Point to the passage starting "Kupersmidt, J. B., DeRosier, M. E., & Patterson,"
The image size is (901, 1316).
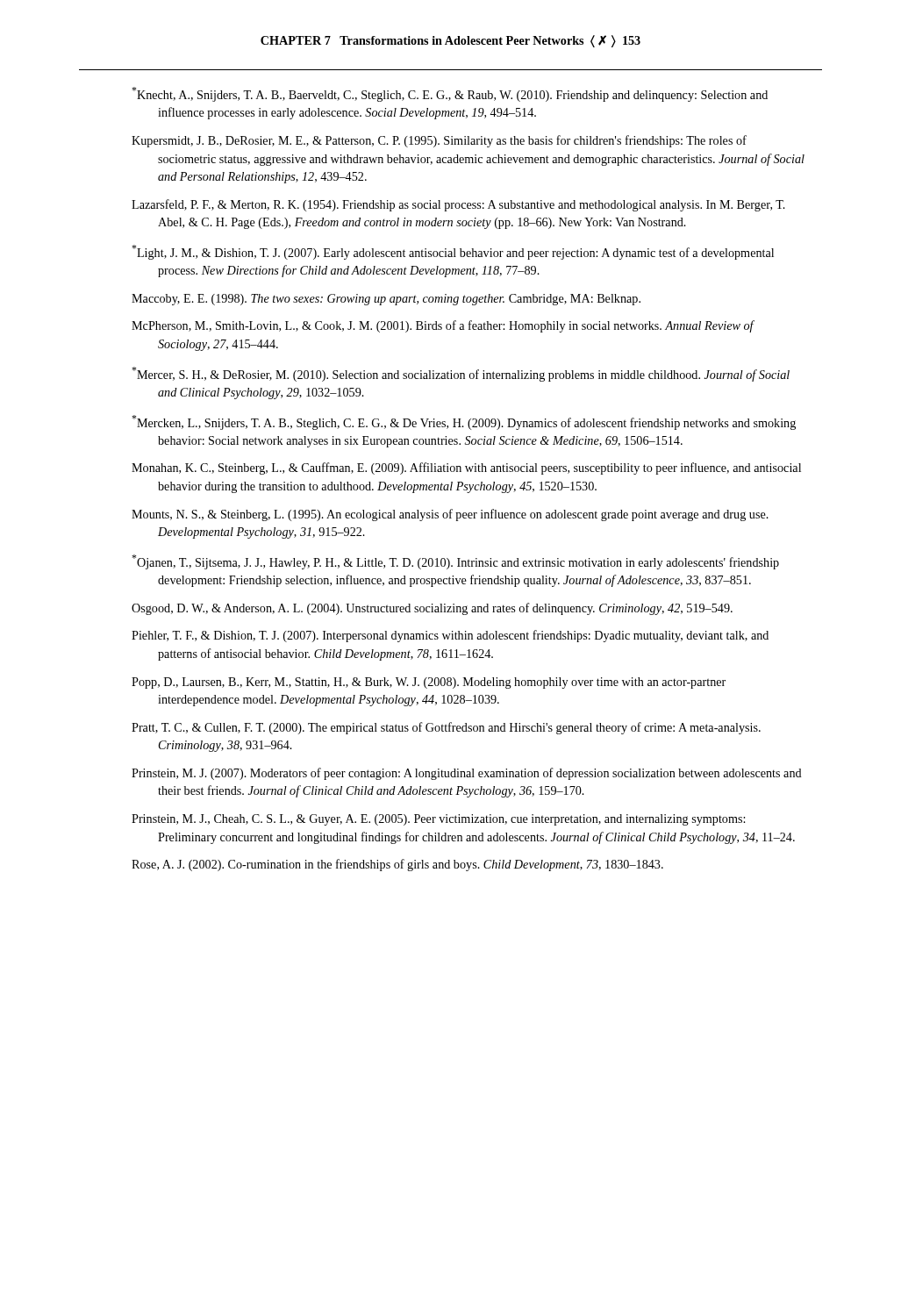point(468,158)
